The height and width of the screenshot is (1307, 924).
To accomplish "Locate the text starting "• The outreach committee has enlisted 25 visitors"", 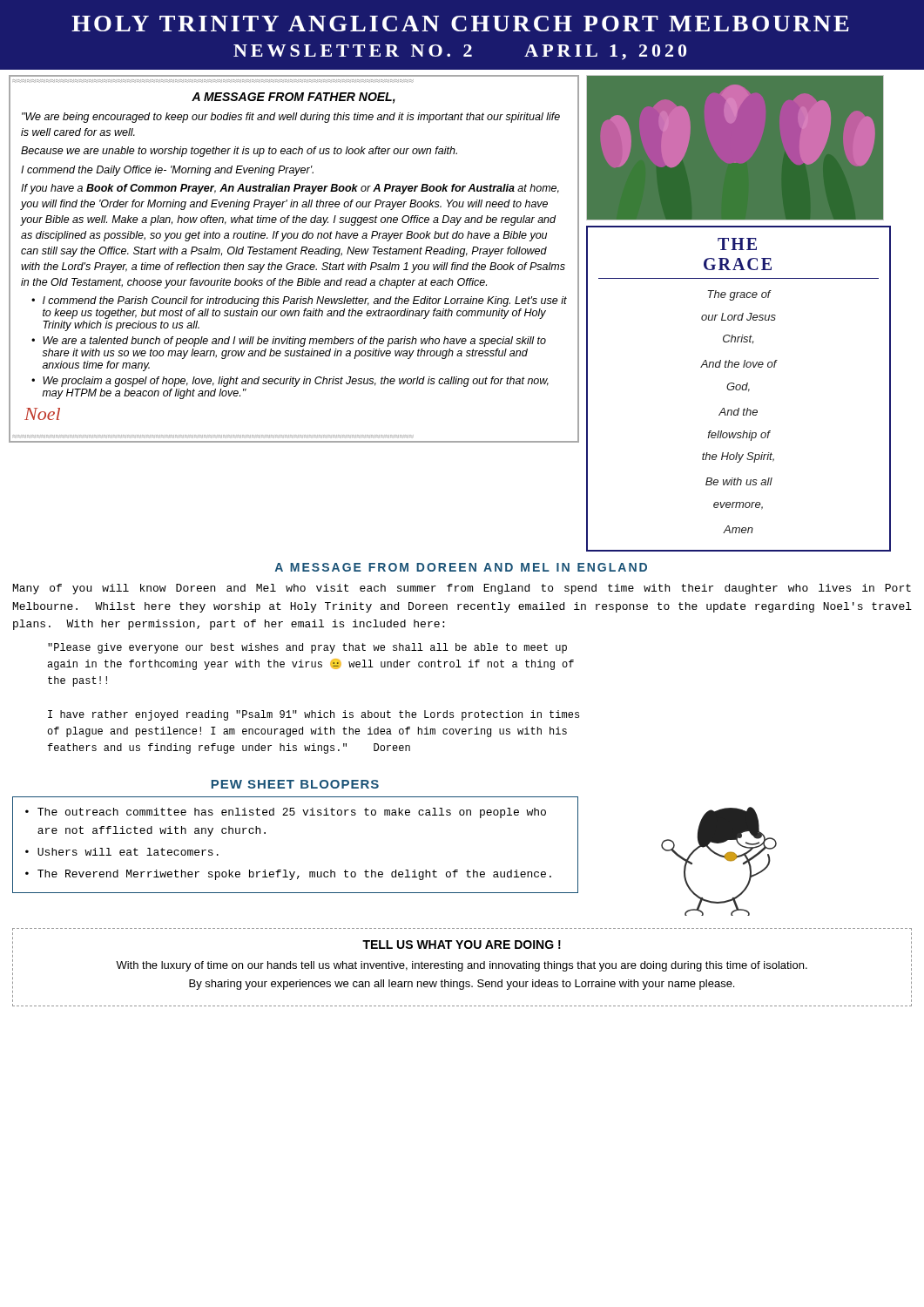I will [x=286, y=813].
